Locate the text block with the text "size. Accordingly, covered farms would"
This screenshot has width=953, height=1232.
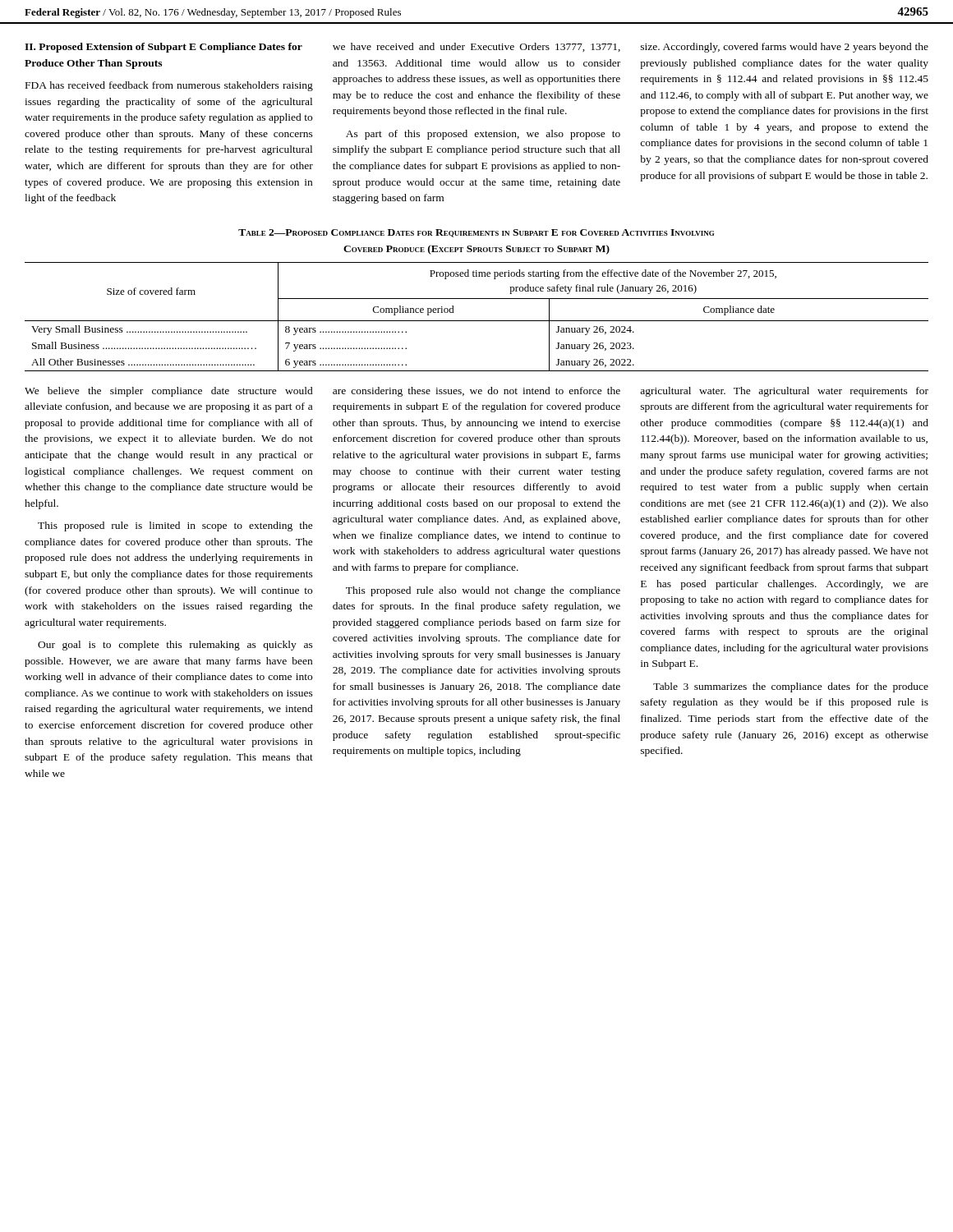784,111
